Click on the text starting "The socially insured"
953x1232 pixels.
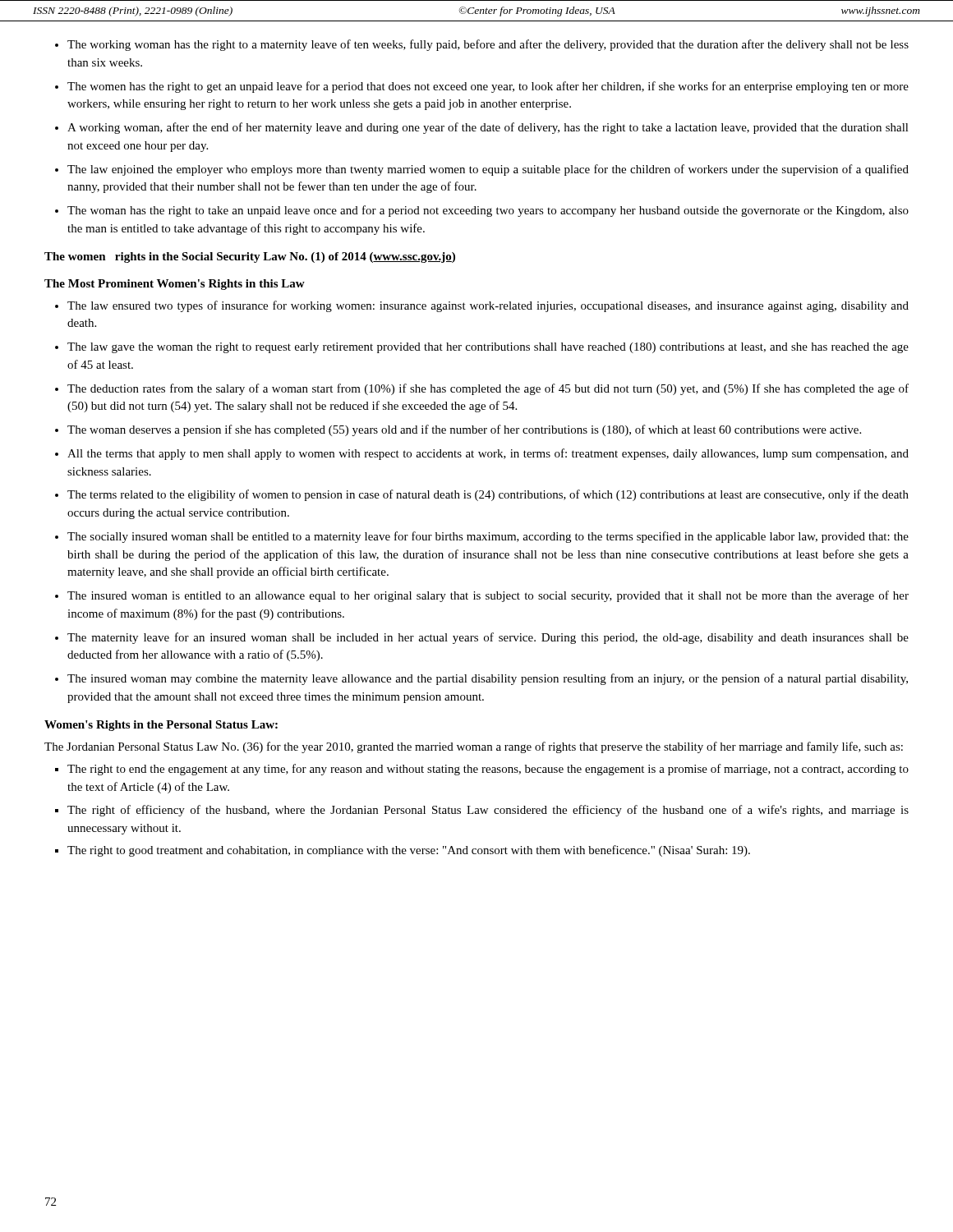[488, 554]
